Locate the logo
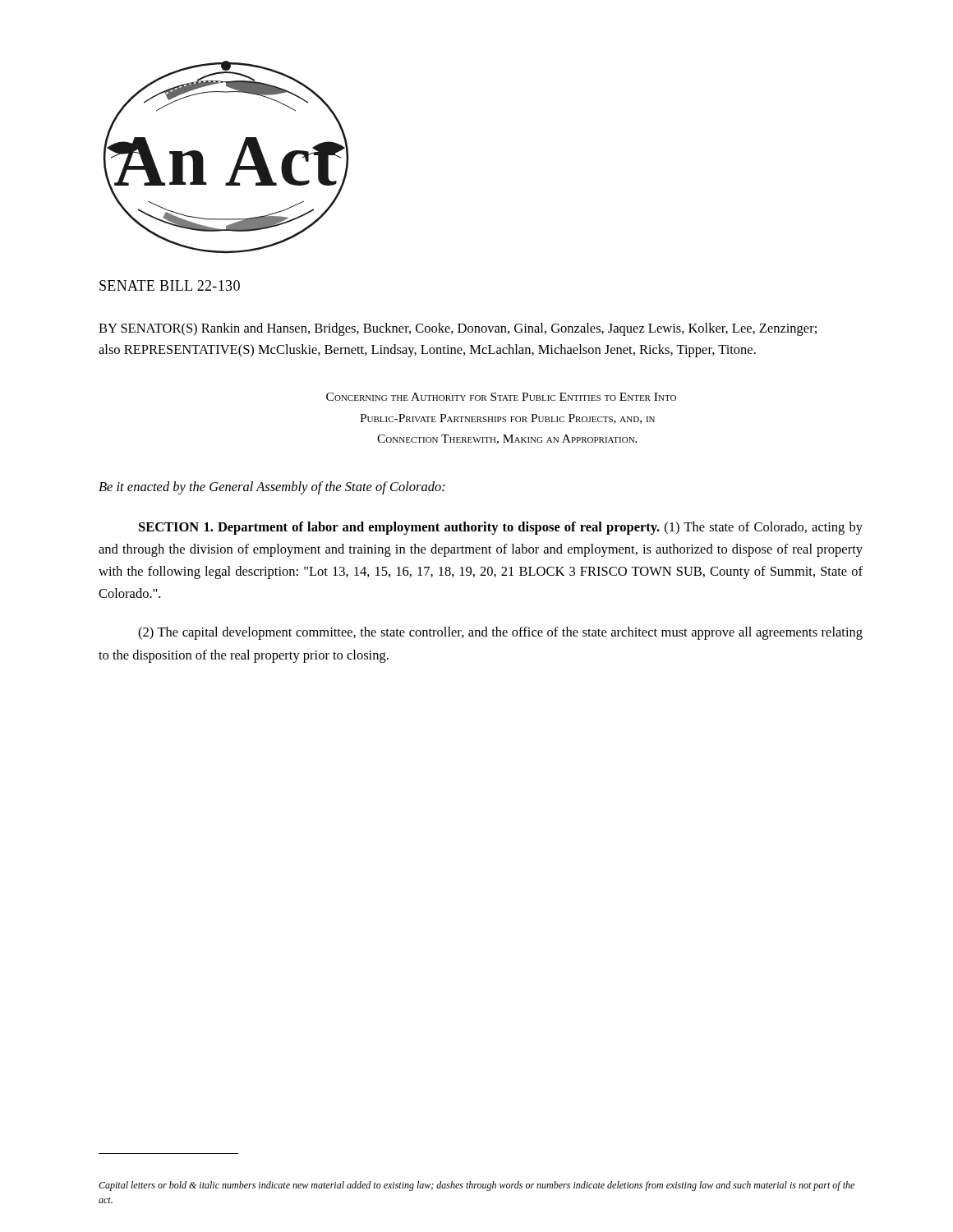 click(x=481, y=156)
